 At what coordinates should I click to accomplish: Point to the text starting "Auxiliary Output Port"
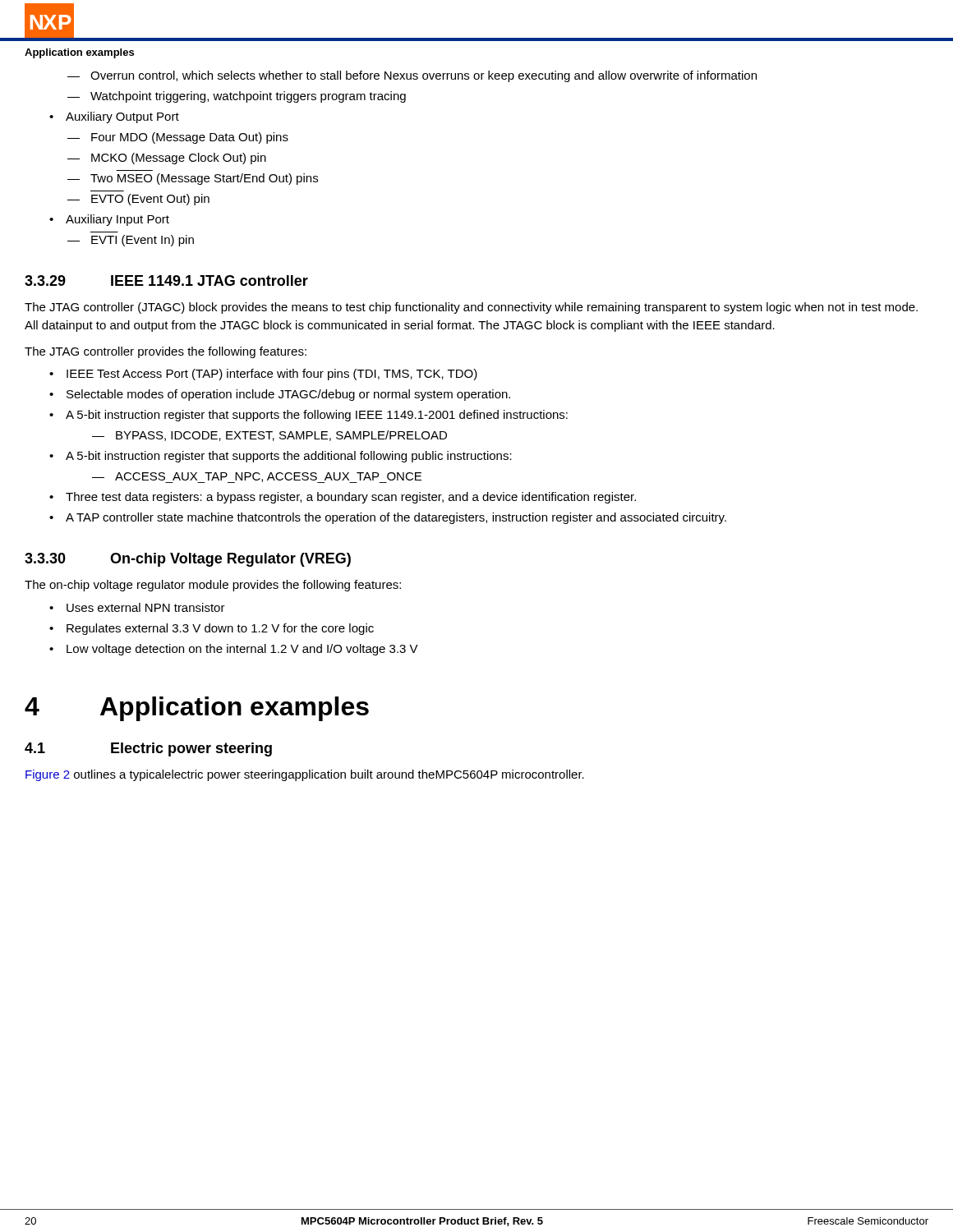click(122, 116)
